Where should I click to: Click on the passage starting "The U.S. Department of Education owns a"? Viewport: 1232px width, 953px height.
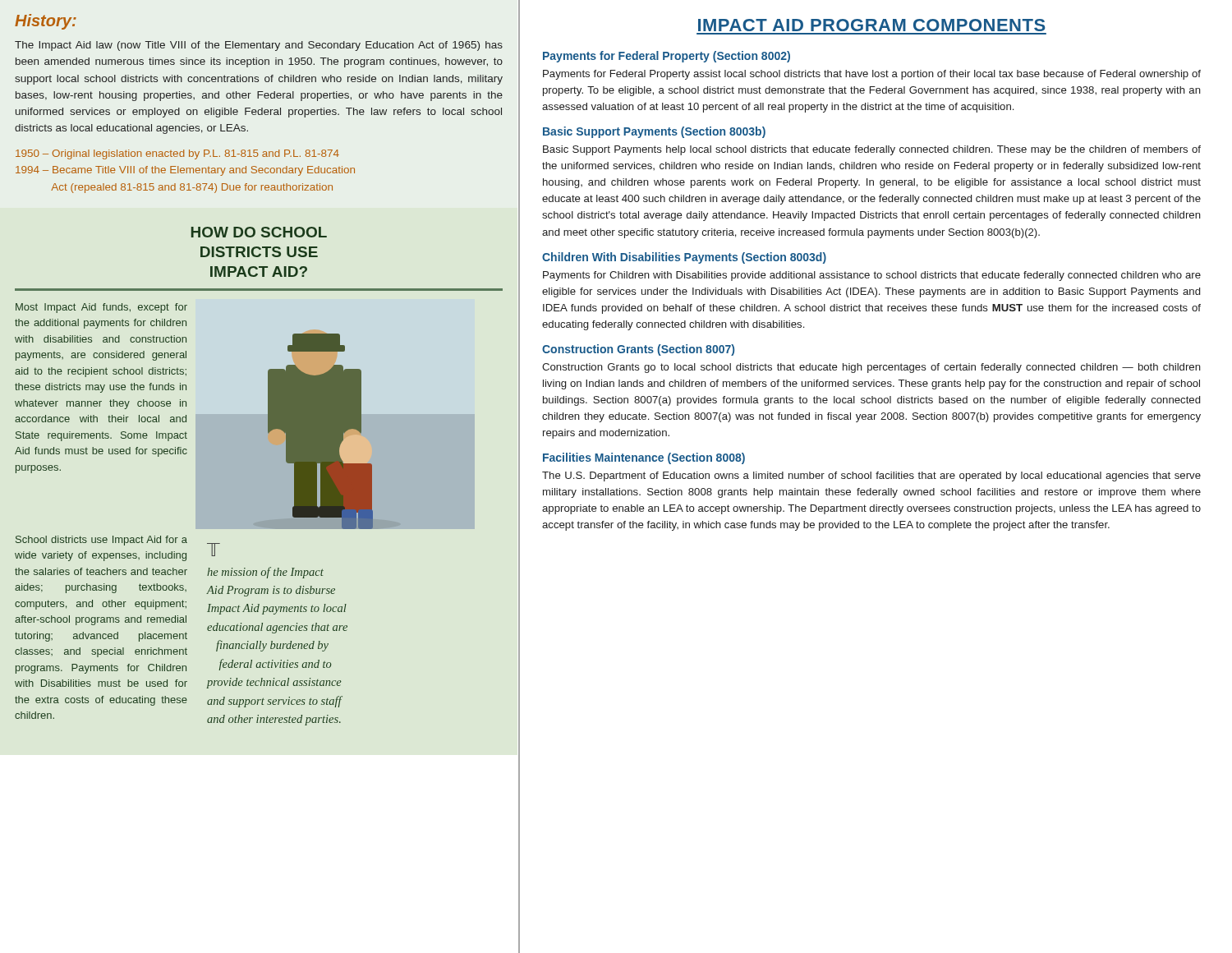pos(871,500)
